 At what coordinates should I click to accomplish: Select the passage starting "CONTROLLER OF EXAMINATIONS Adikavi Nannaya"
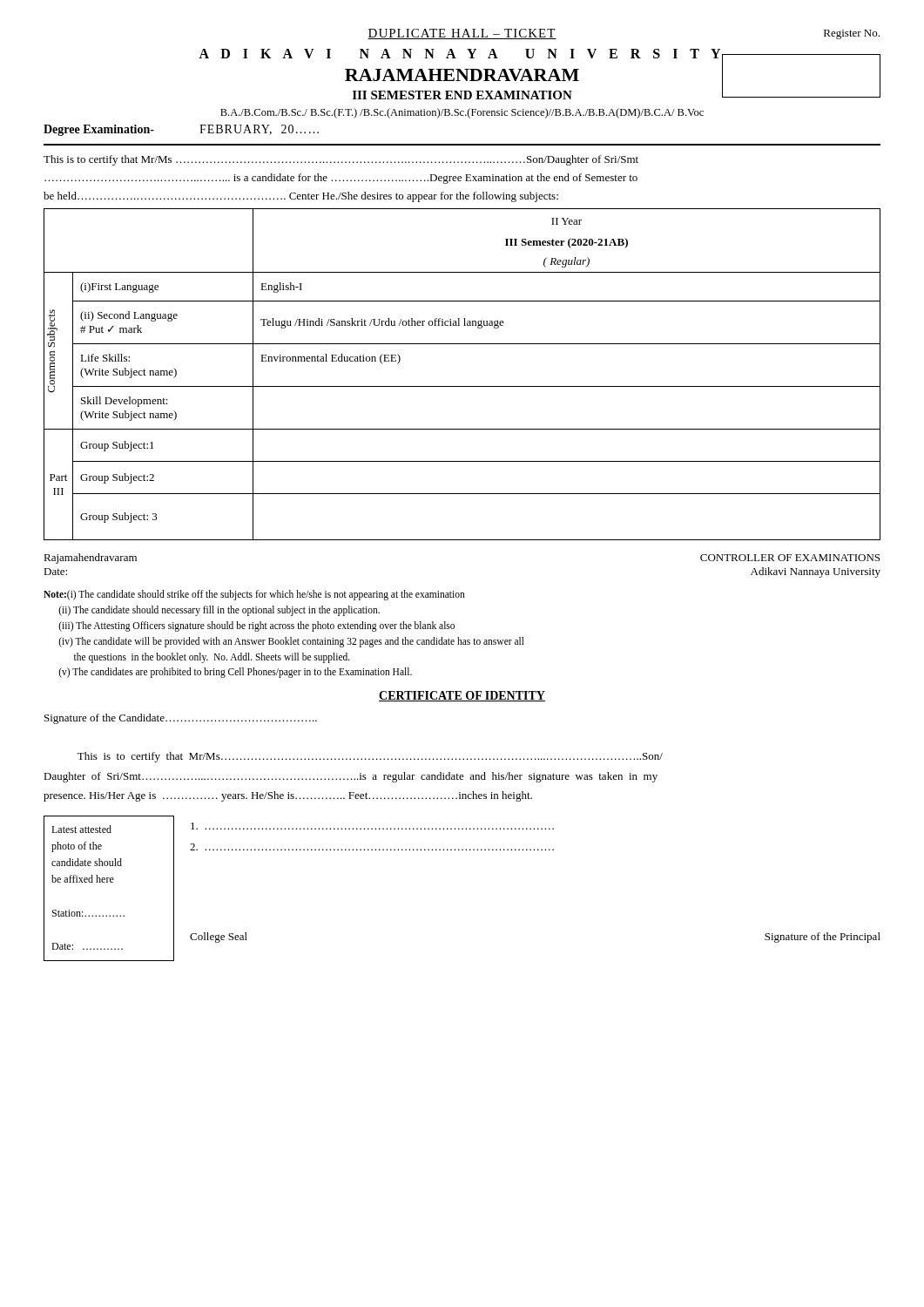click(x=790, y=565)
